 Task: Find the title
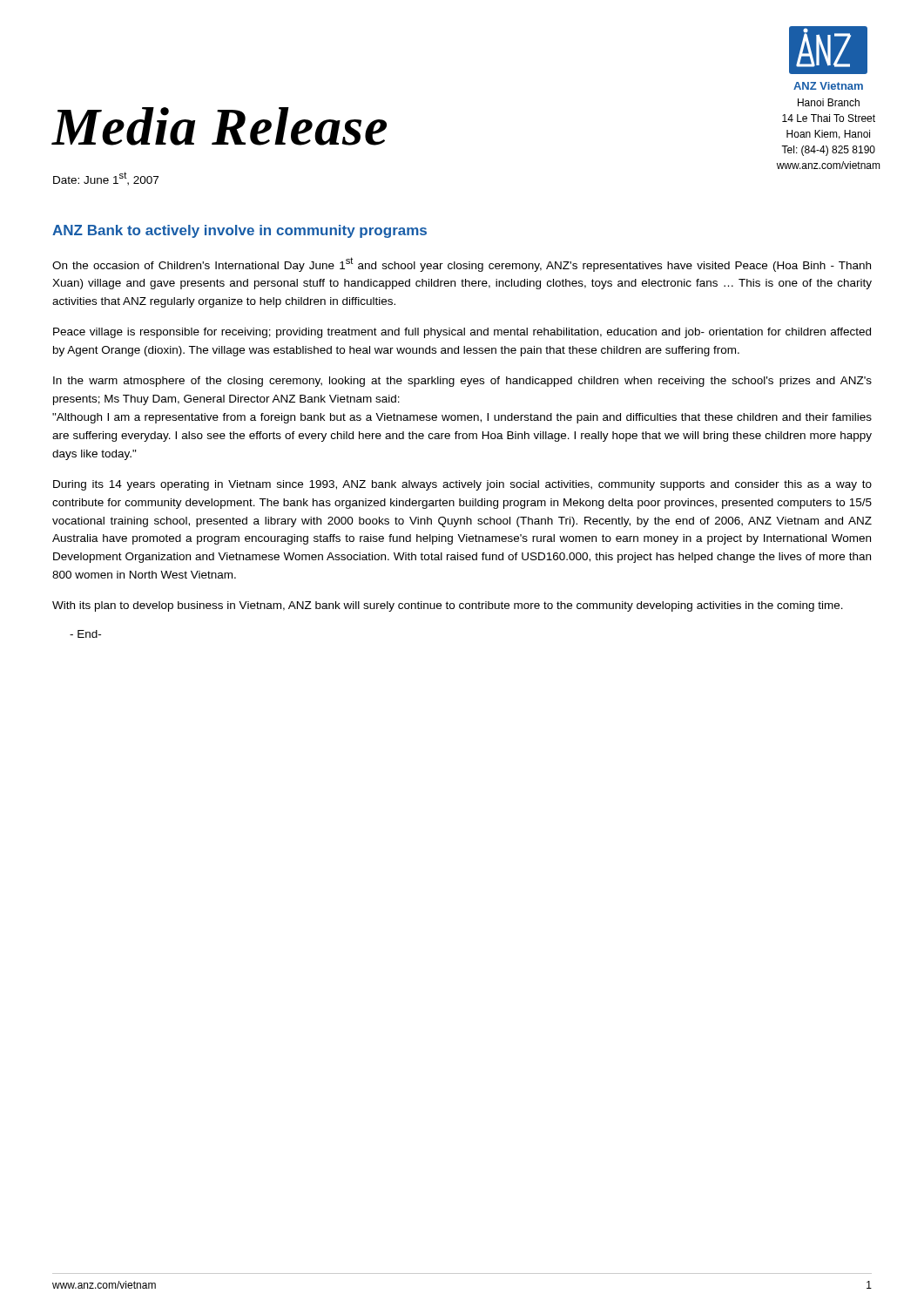[x=221, y=126]
